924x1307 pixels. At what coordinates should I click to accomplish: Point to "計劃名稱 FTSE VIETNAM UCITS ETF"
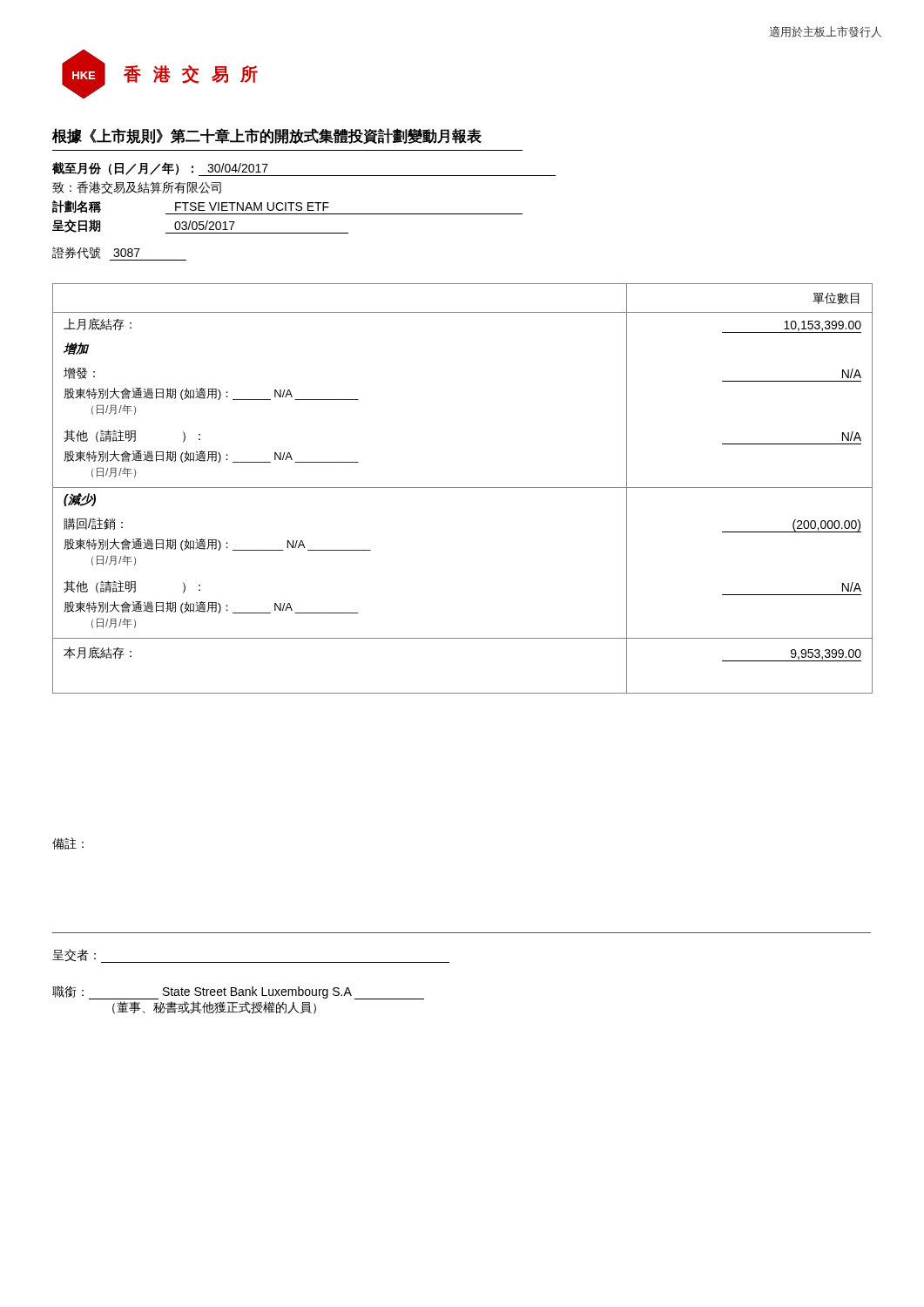coord(287,207)
